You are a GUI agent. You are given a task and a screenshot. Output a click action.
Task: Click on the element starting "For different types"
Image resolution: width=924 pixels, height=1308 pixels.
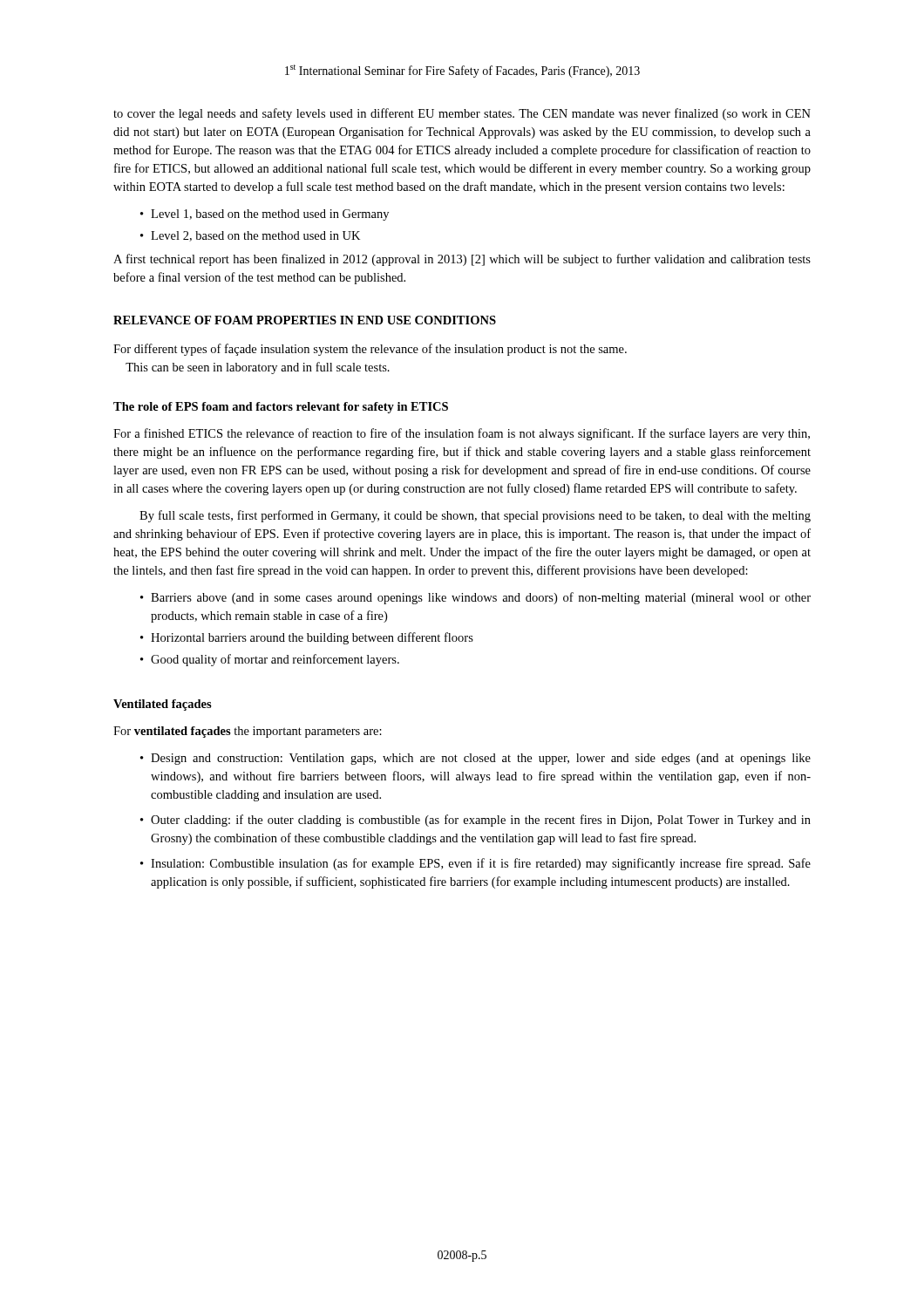[x=370, y=358]
